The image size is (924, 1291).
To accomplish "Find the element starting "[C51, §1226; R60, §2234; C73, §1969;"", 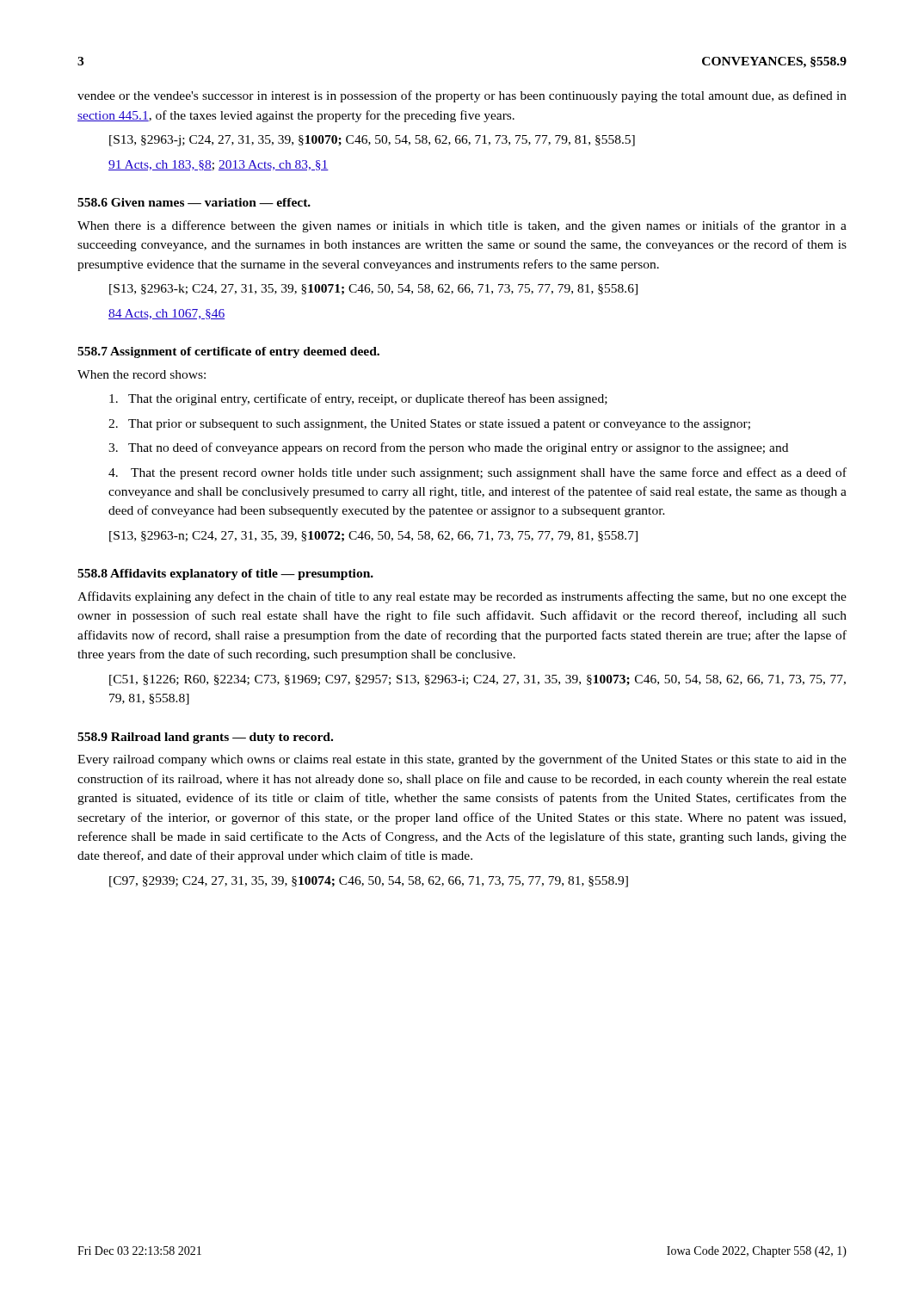I will (x=477, y=689).
